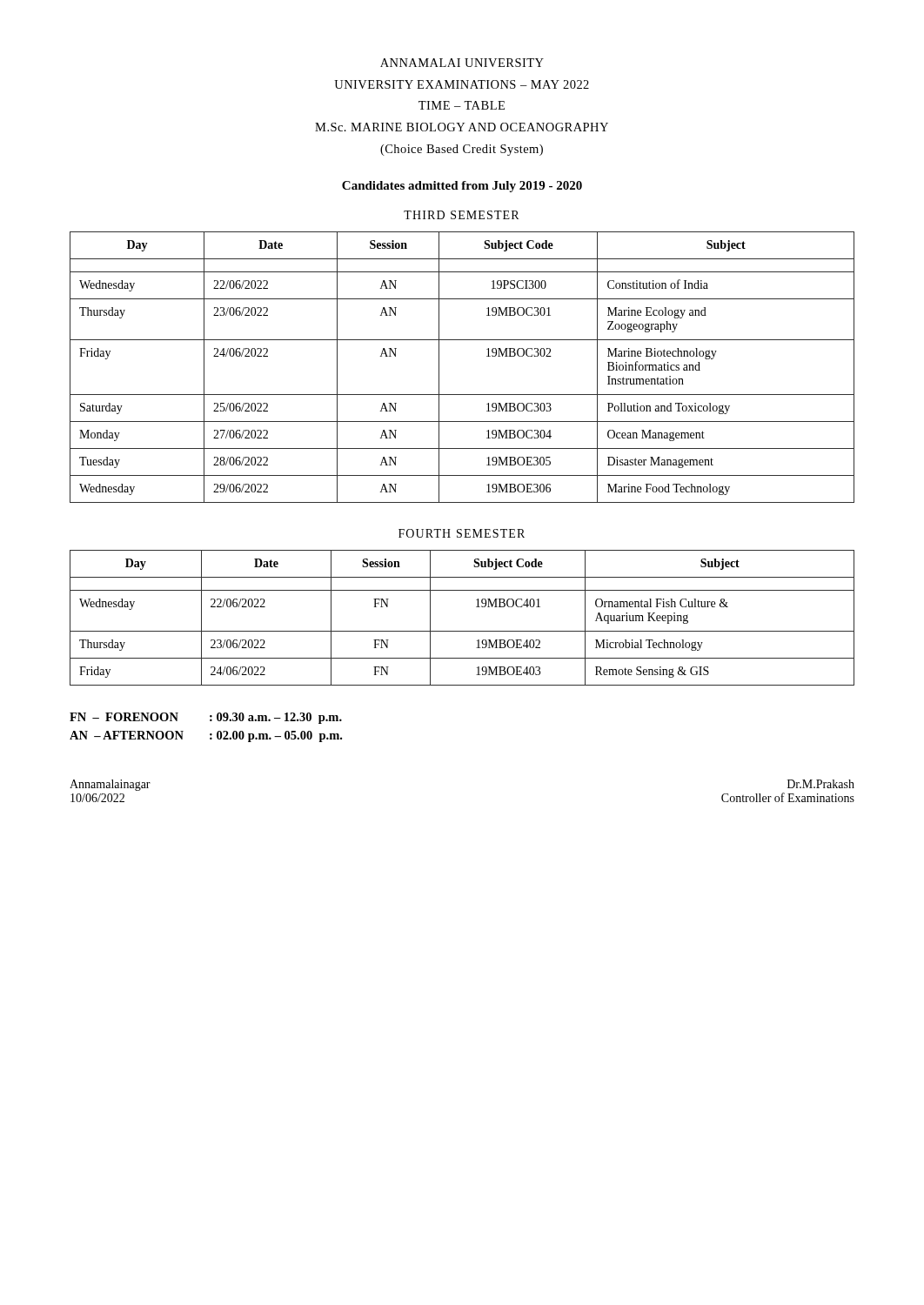Locate the text "FOURTH SEMESTER"
Viewport: 924px width, 1305px height.
coord(462,534)
